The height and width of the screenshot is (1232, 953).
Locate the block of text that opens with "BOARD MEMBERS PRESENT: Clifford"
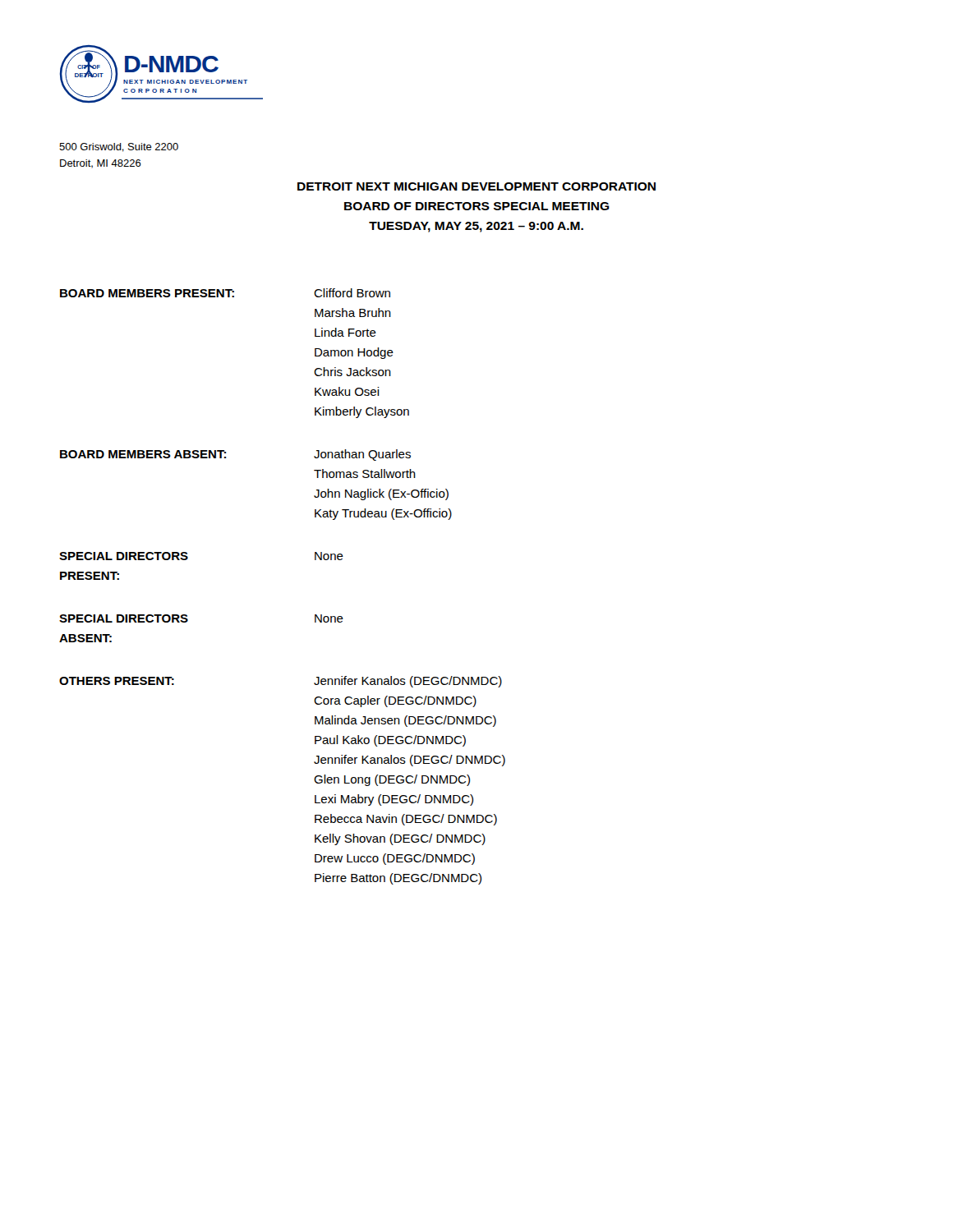coord(225,293)
